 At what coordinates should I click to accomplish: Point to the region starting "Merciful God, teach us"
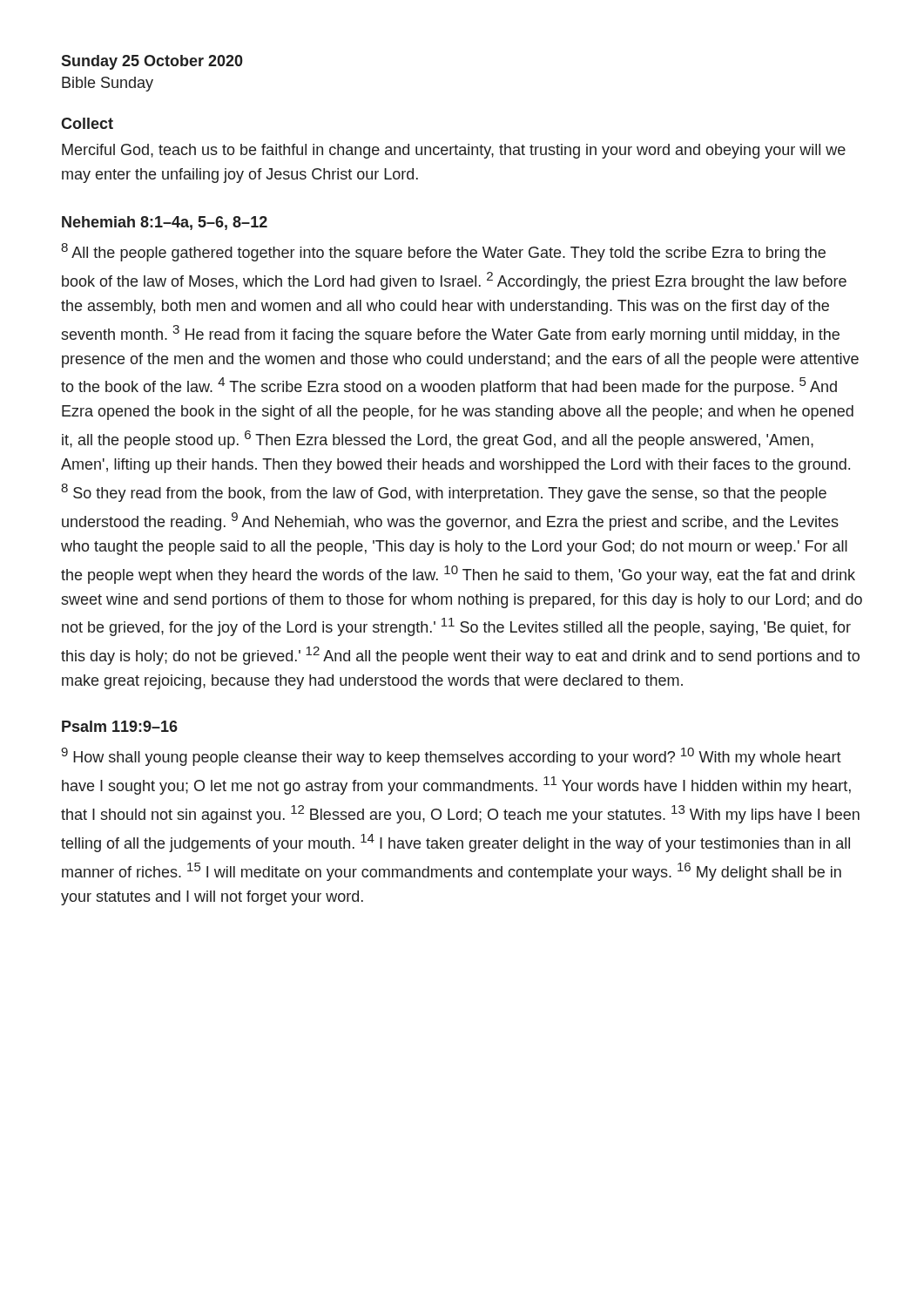point(453,162)
